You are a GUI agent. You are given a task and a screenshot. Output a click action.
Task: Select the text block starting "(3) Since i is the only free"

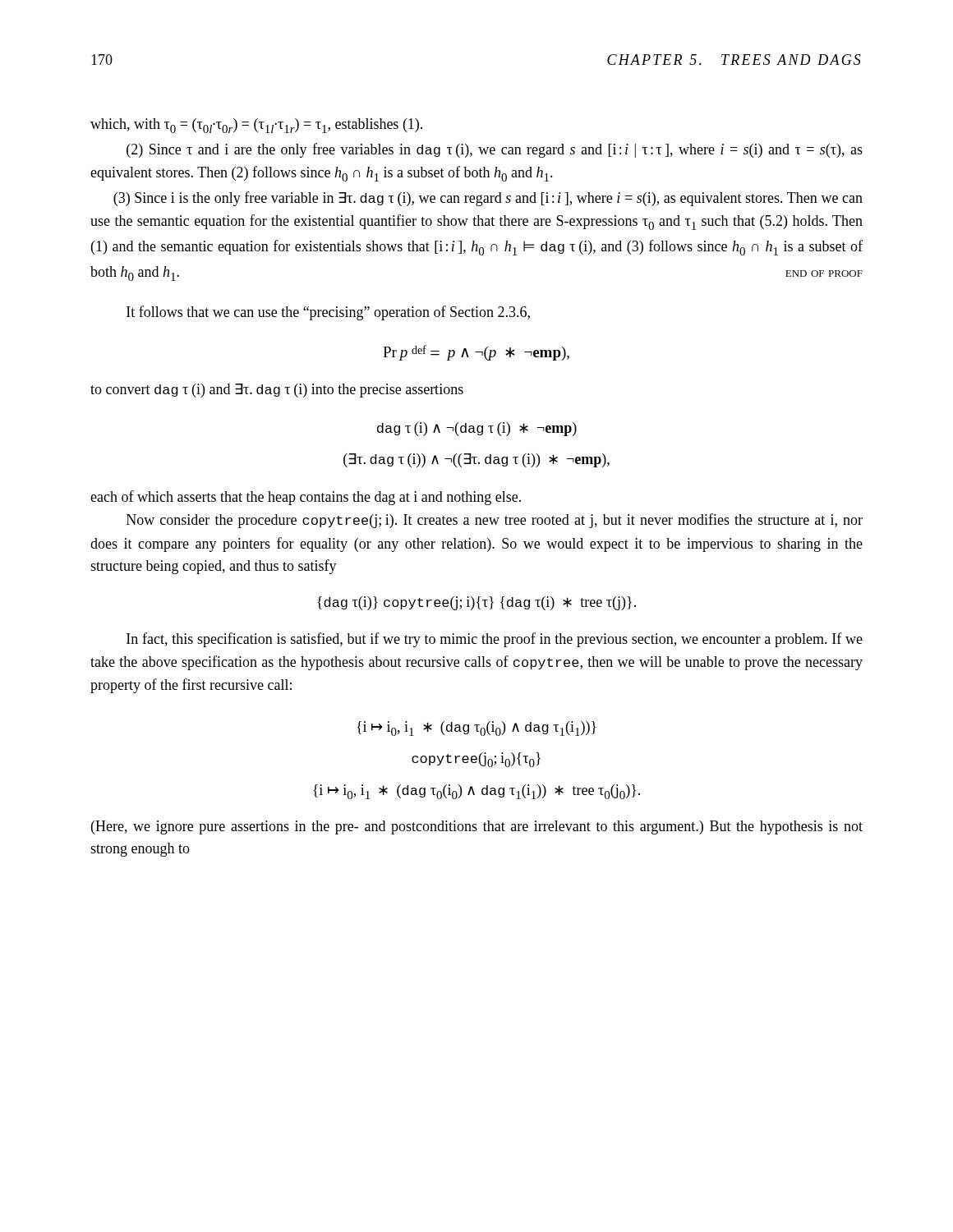476,237
